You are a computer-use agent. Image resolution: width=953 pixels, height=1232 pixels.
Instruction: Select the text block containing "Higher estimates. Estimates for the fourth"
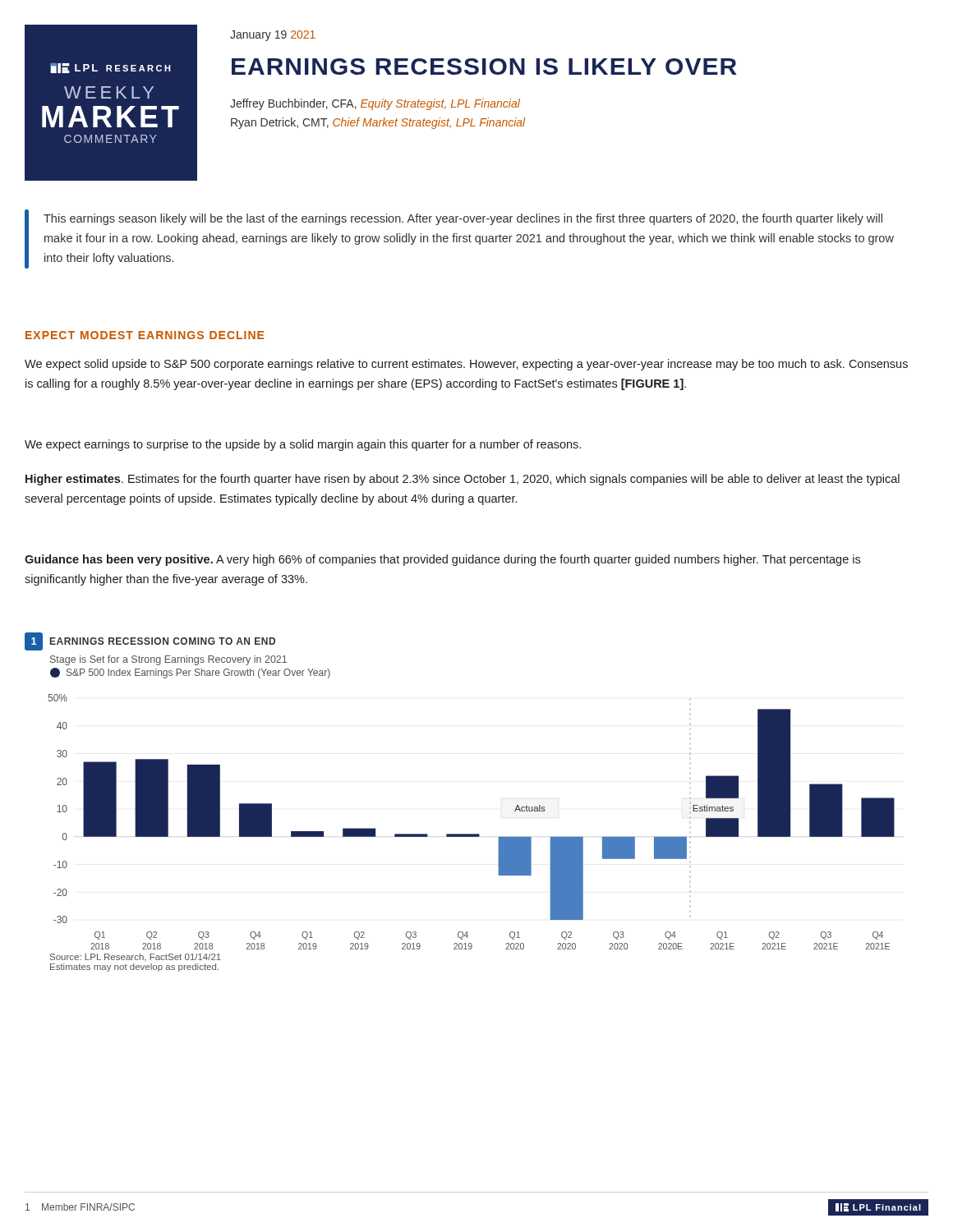pyautogui.click(x=462, y=489)
